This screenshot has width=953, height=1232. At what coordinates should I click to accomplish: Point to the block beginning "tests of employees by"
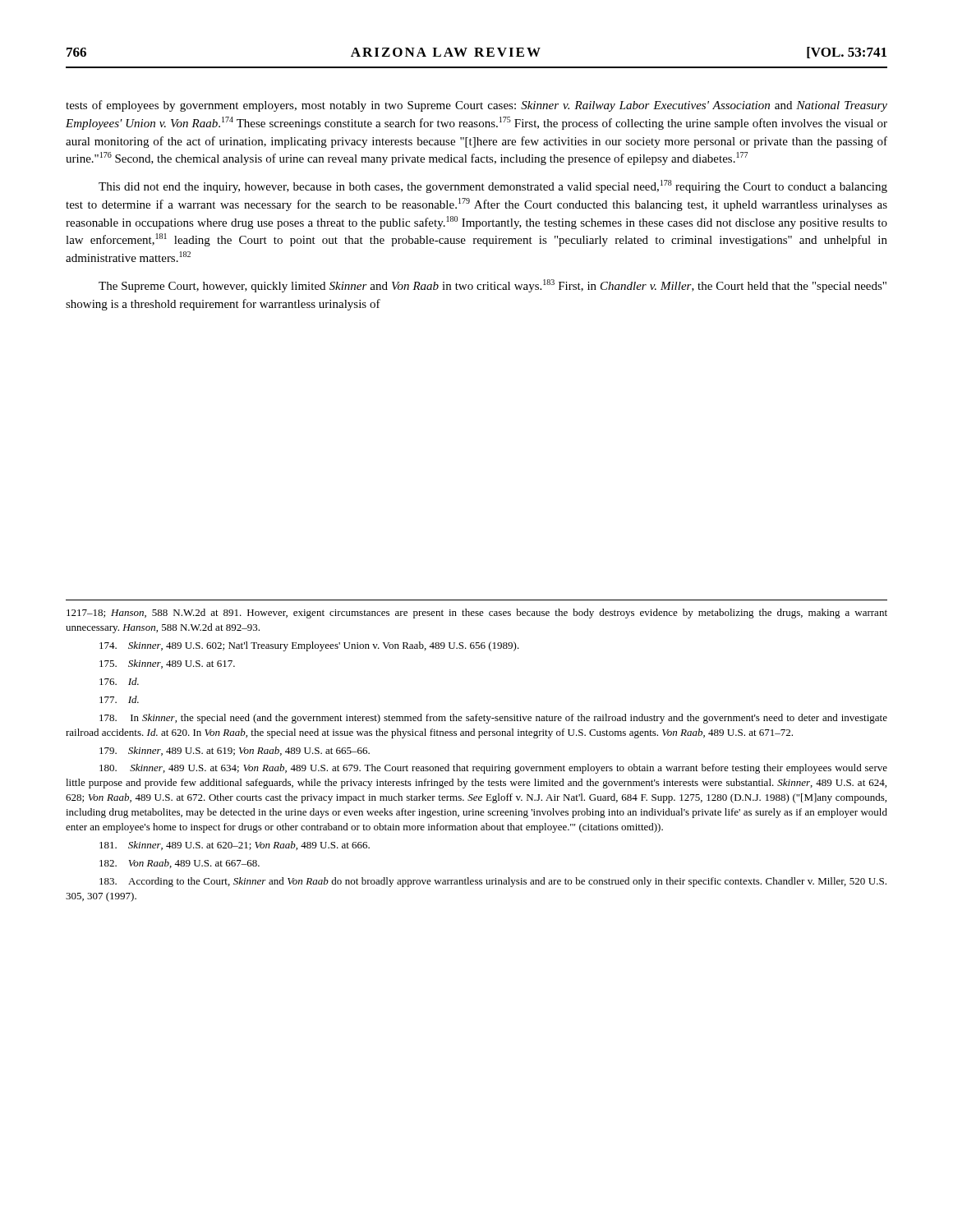pyautogui.click(x=476, y=133)
